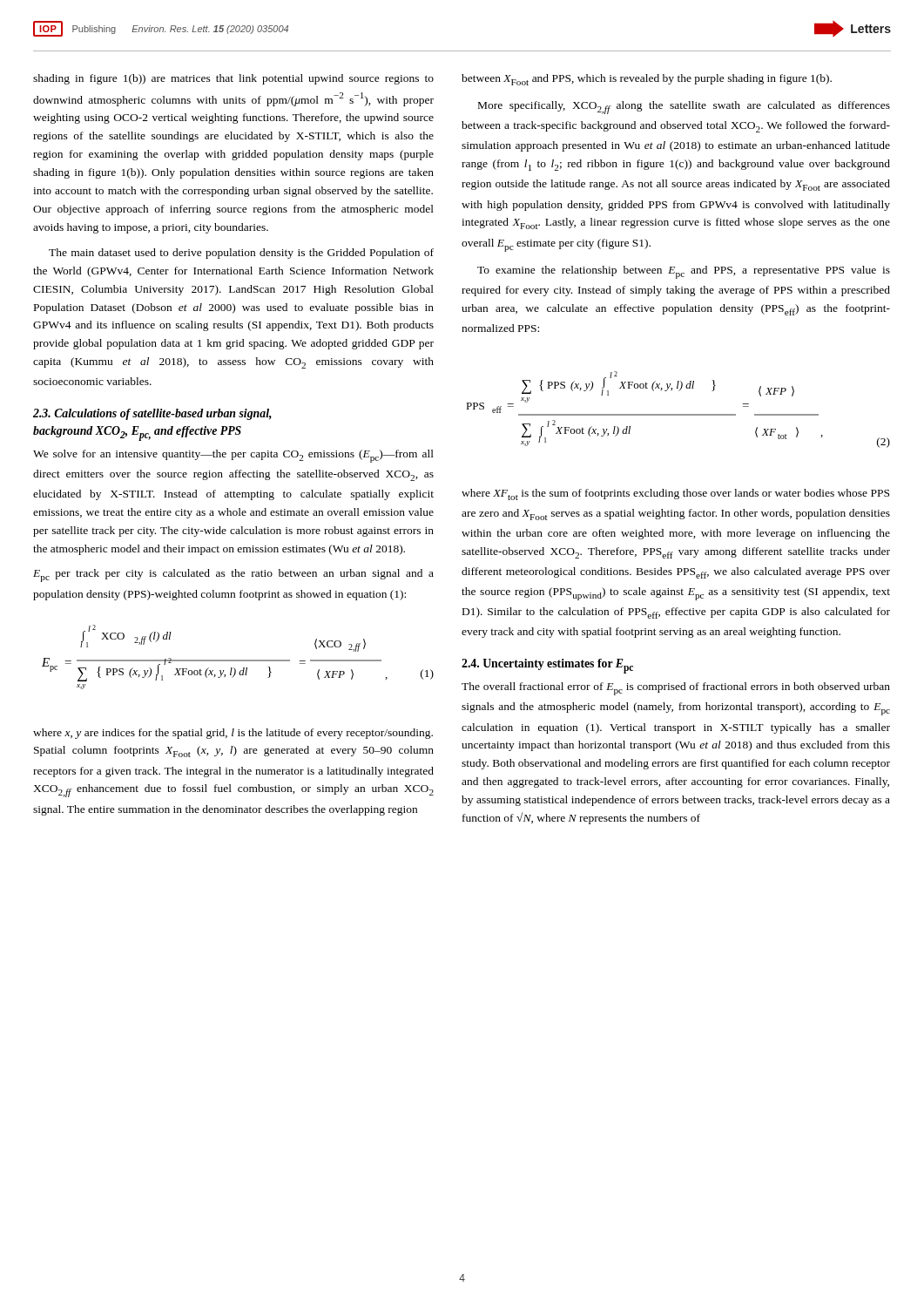Select the text block containing "We solve for an intensive quantity—the per capita"
This screenshot has height=1307, width=924.
(x=233, y=501)
